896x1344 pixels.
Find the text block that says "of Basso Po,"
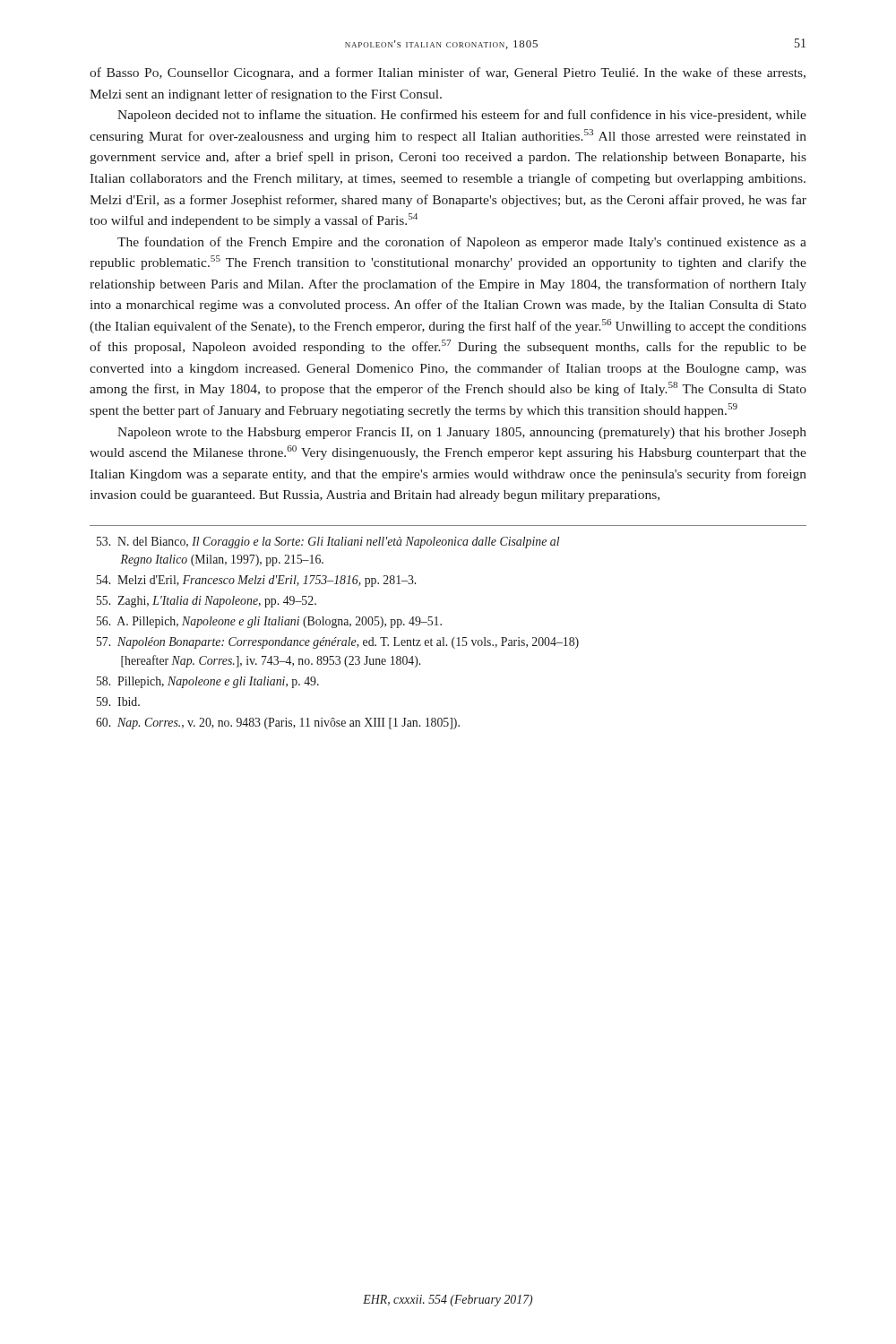(448, 284)
